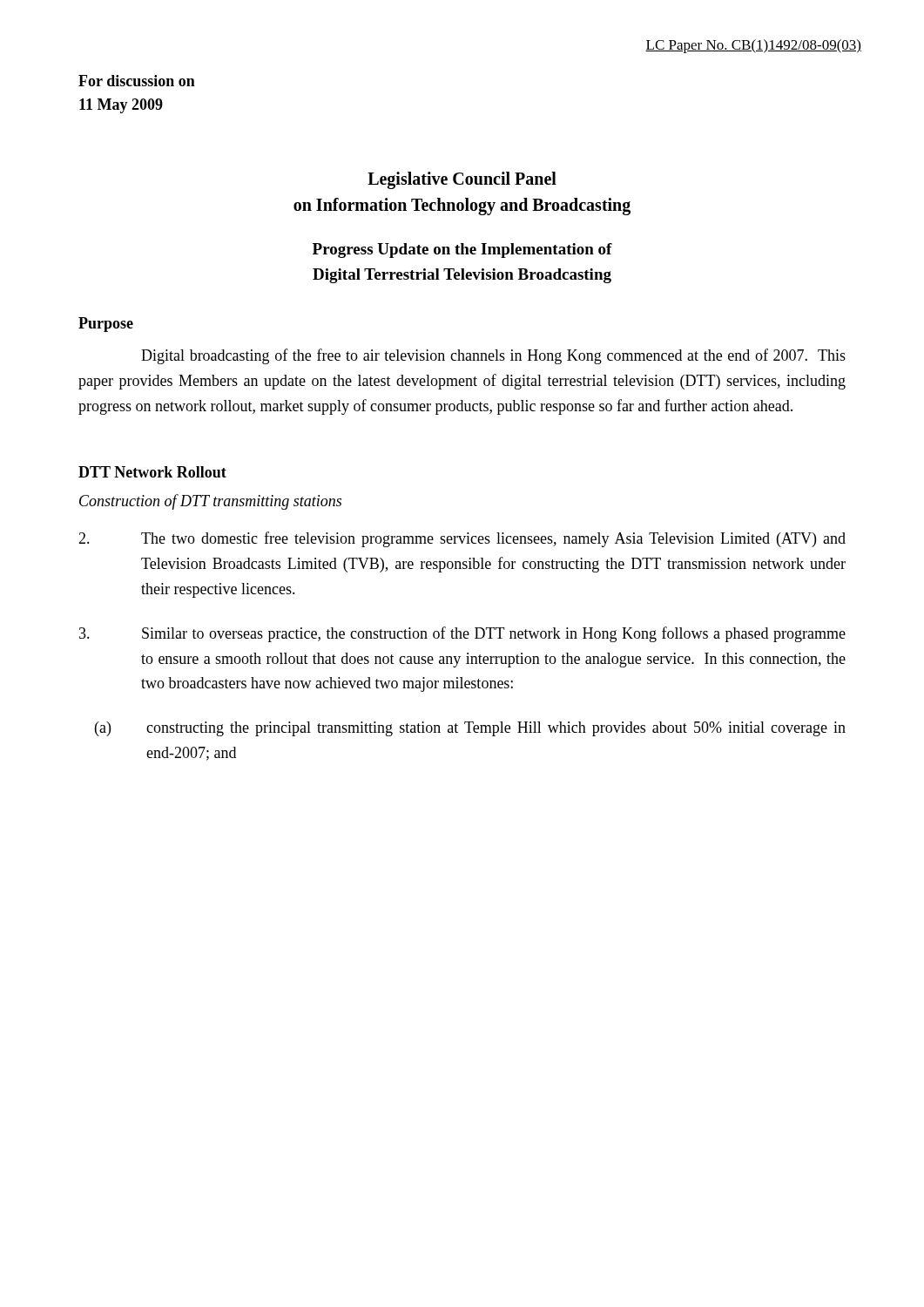Point to the text starting "(a) constructing the"

tap(462, 741)
